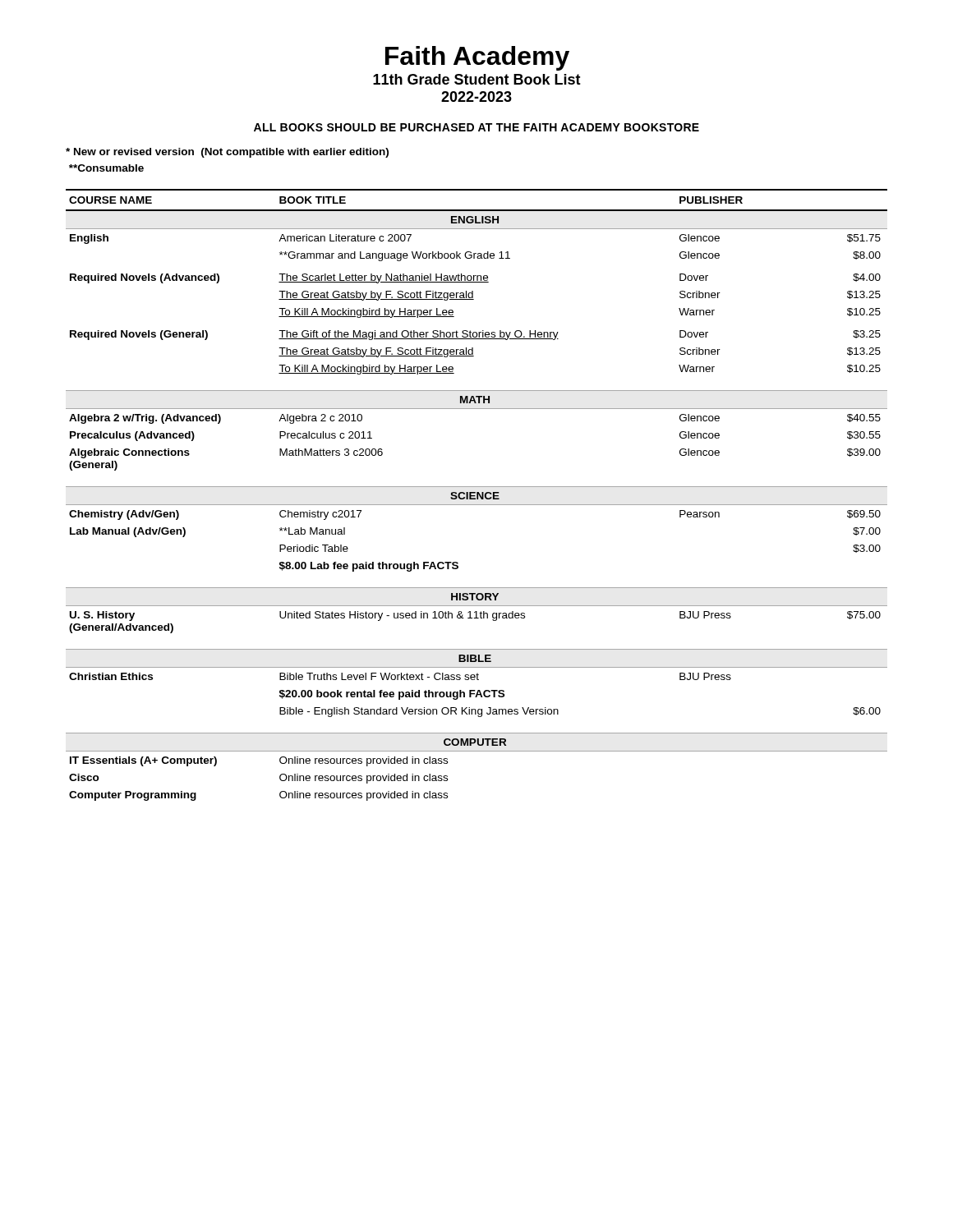Point to the block beginning "New or revised version (Not"

pyautogui.click(x=228, y=160)
